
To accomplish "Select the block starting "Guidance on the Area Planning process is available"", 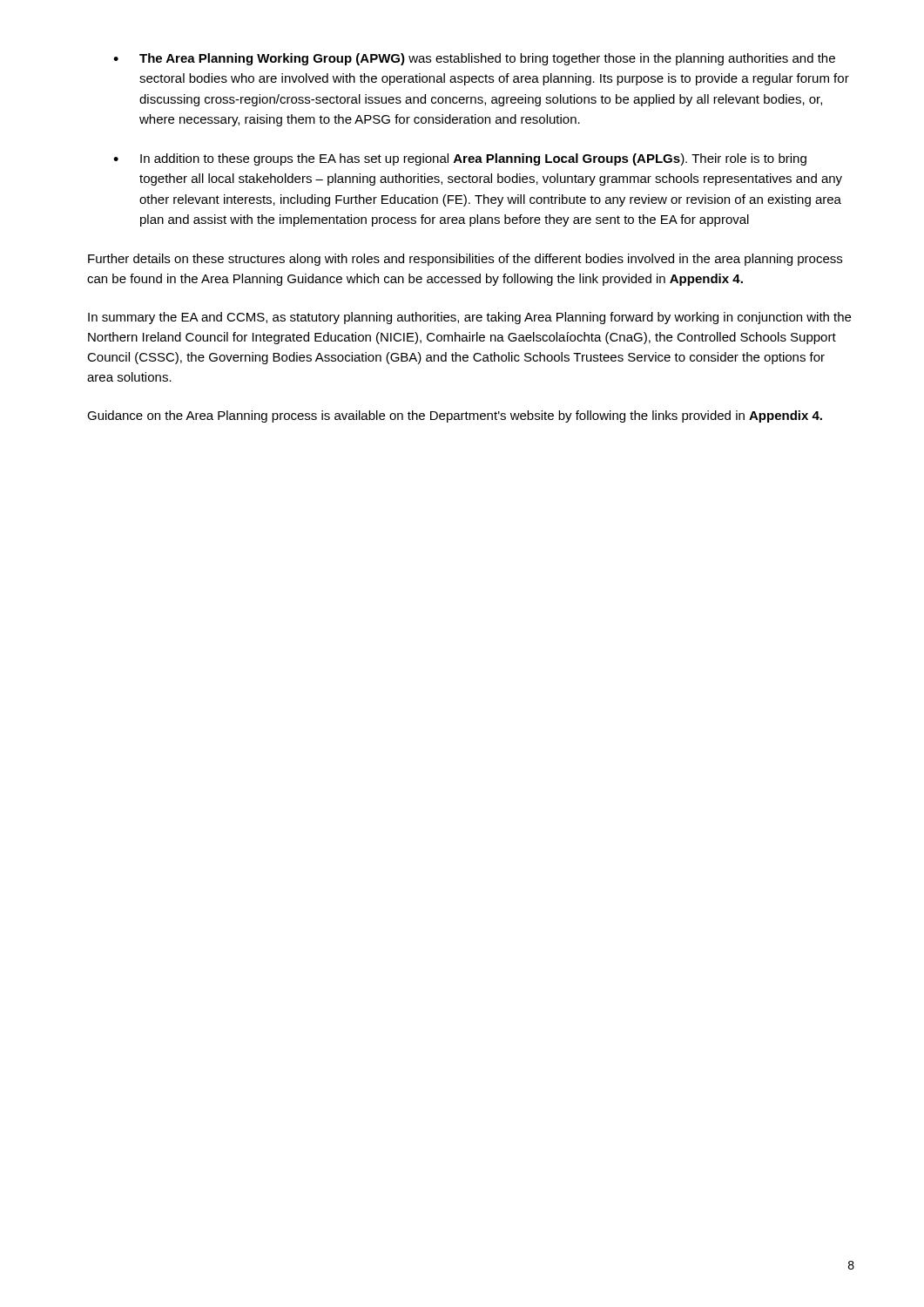I will [455, 415].
